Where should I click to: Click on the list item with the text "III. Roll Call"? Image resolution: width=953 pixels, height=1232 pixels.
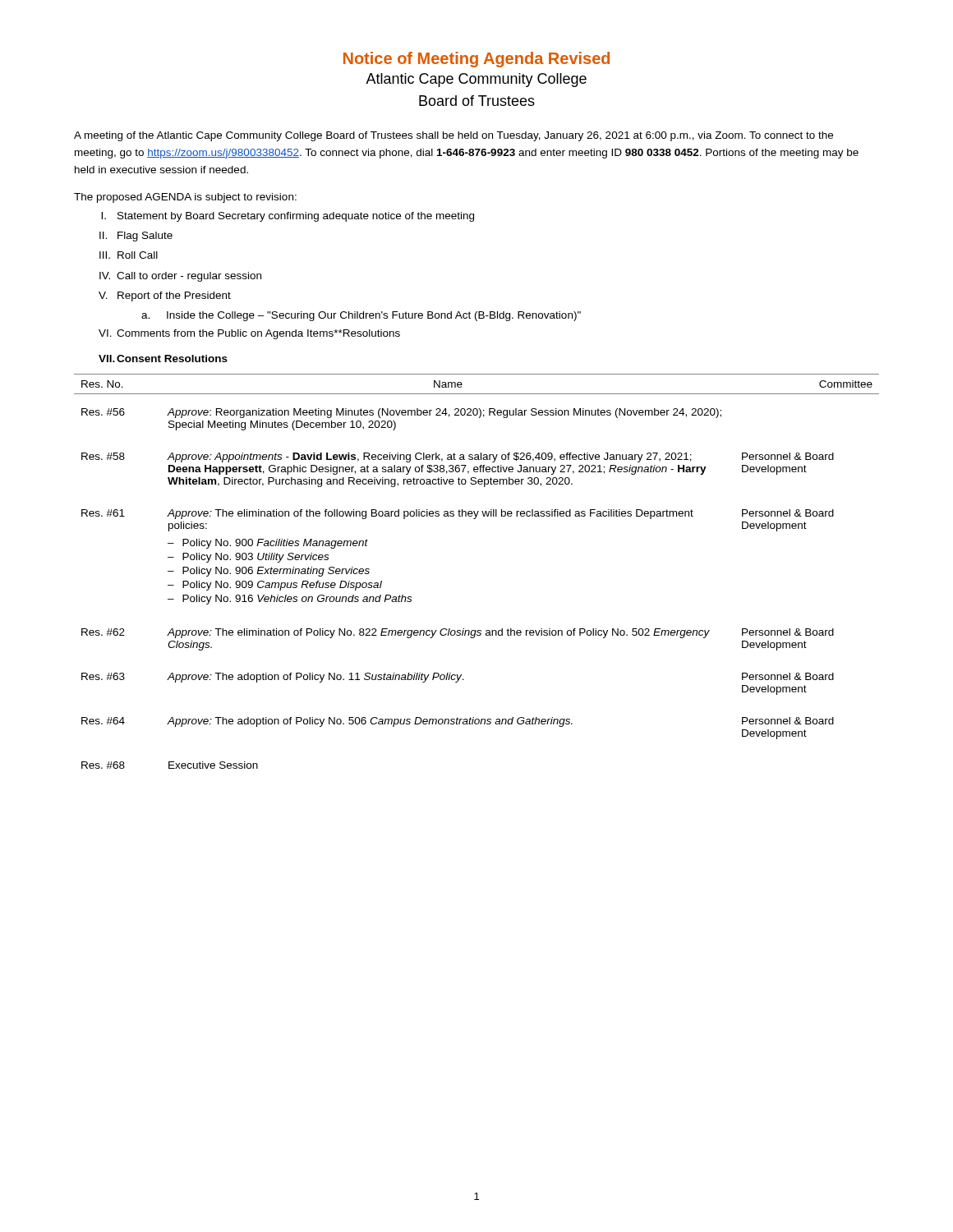(129, 255)
